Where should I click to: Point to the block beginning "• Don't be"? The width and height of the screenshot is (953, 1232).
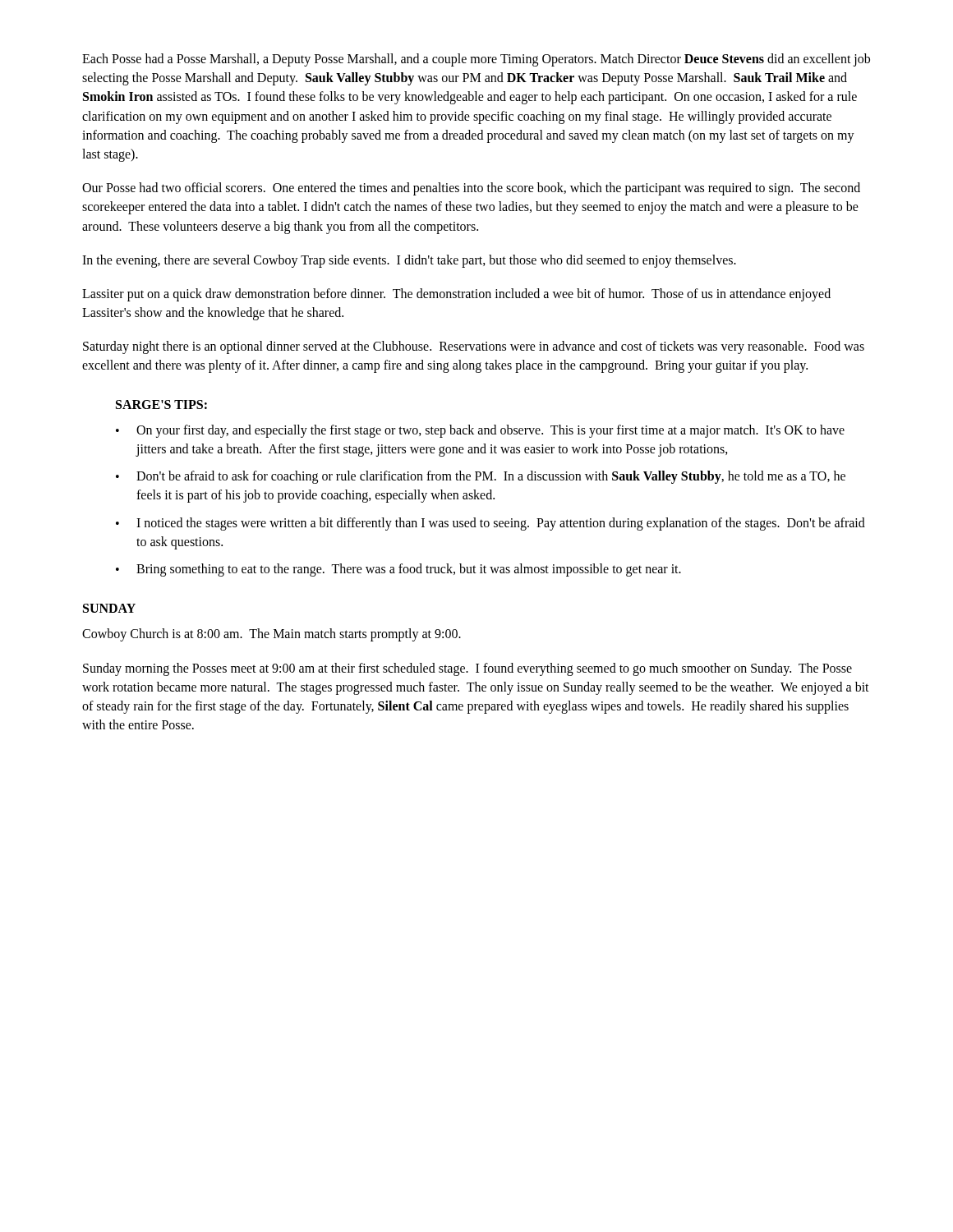493,486
